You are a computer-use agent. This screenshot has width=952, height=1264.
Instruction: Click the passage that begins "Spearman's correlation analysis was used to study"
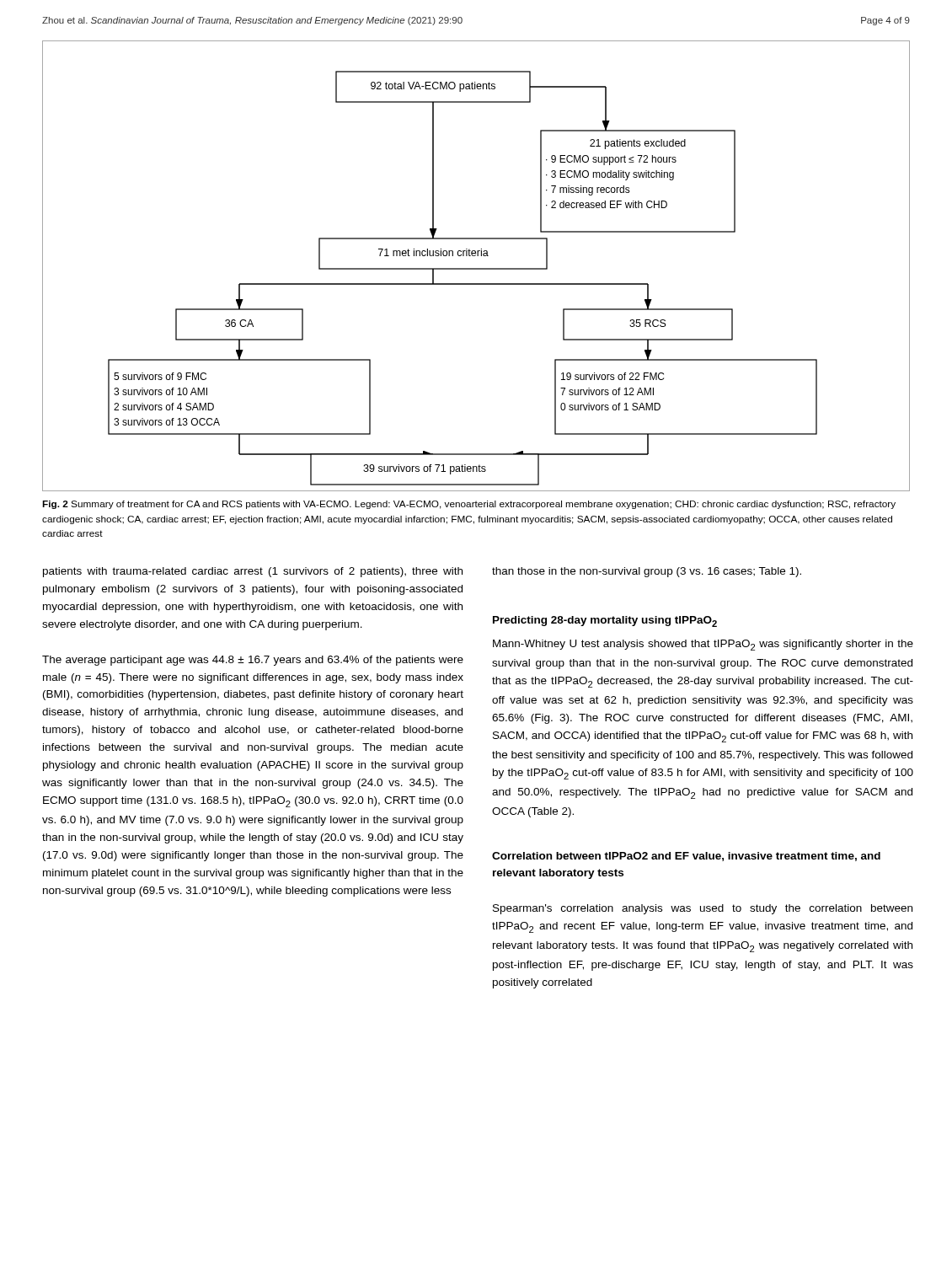coord(703,945)
